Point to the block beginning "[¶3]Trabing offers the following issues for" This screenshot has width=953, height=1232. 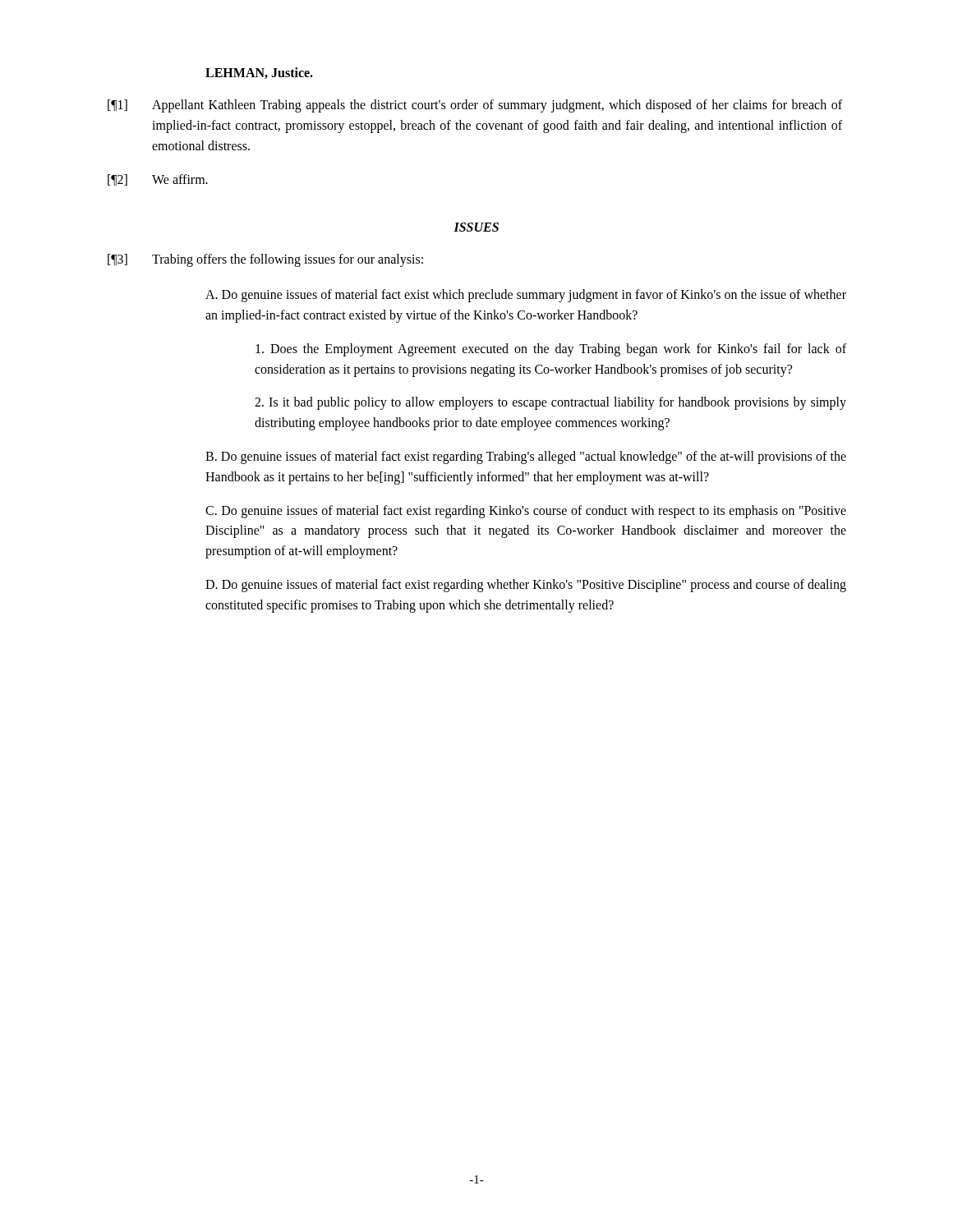[265, 260]
